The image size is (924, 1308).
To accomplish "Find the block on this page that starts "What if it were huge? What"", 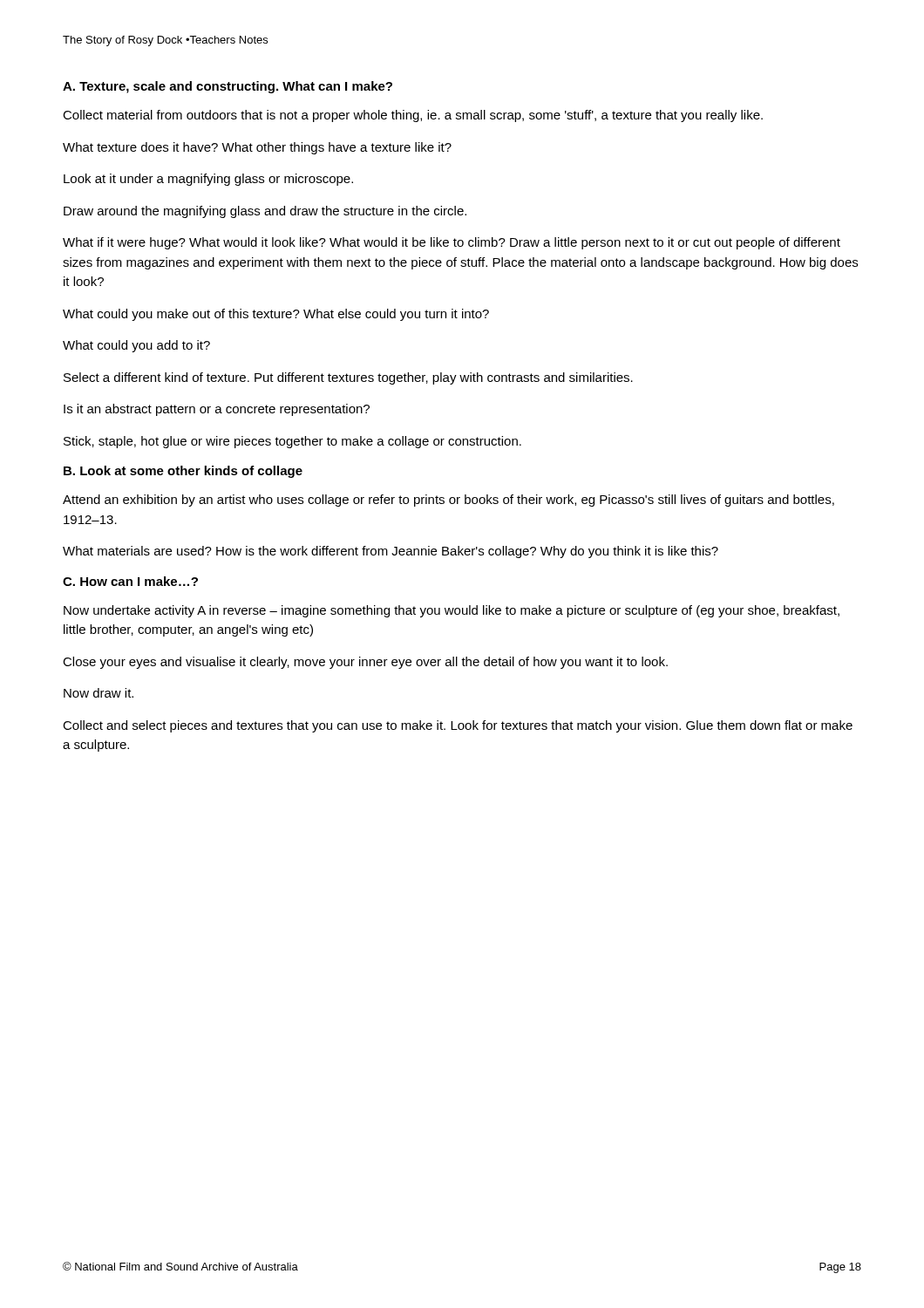I will click(x=461, y=262).
